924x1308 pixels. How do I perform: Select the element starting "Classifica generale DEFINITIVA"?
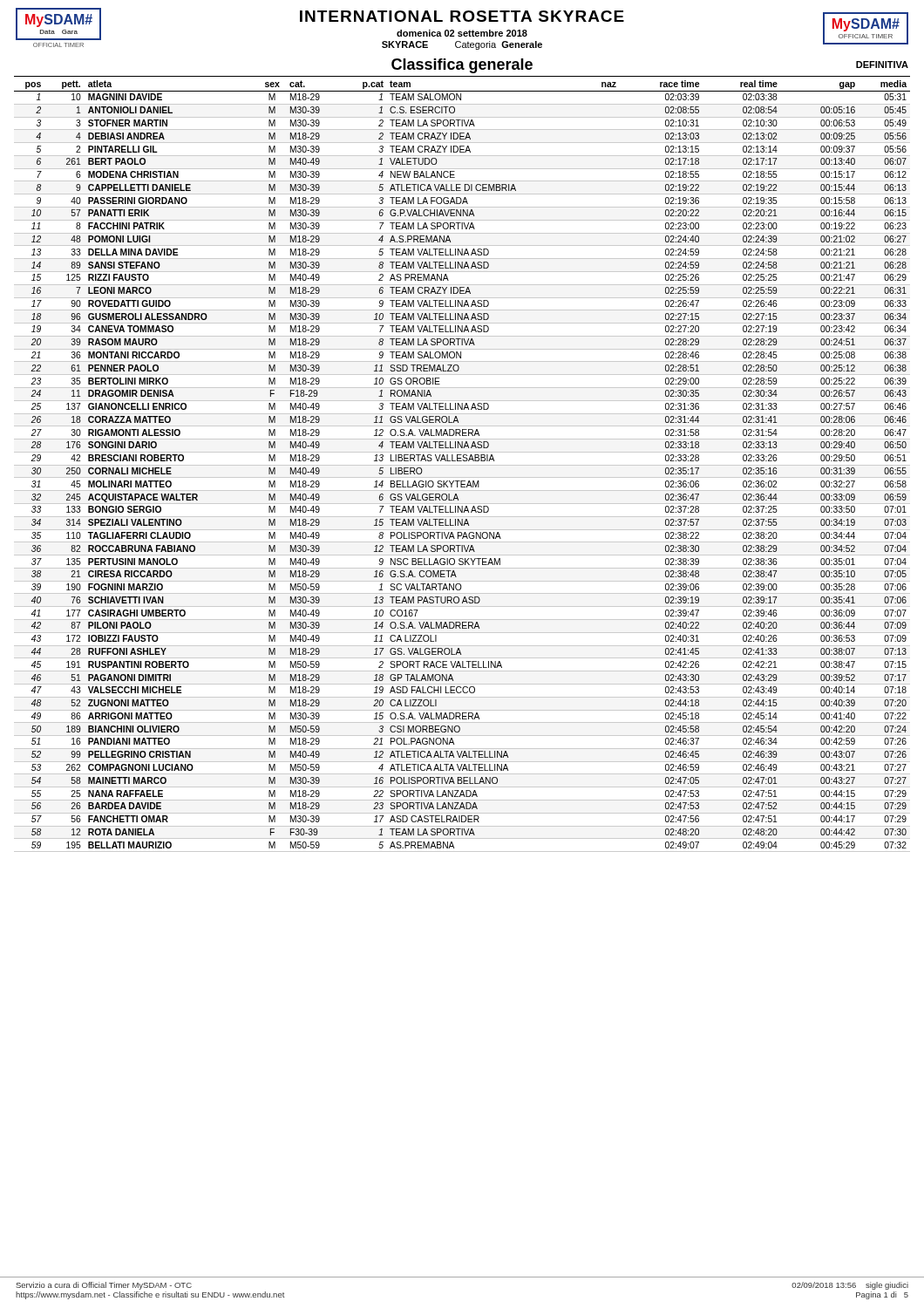(x=650, y=65)
